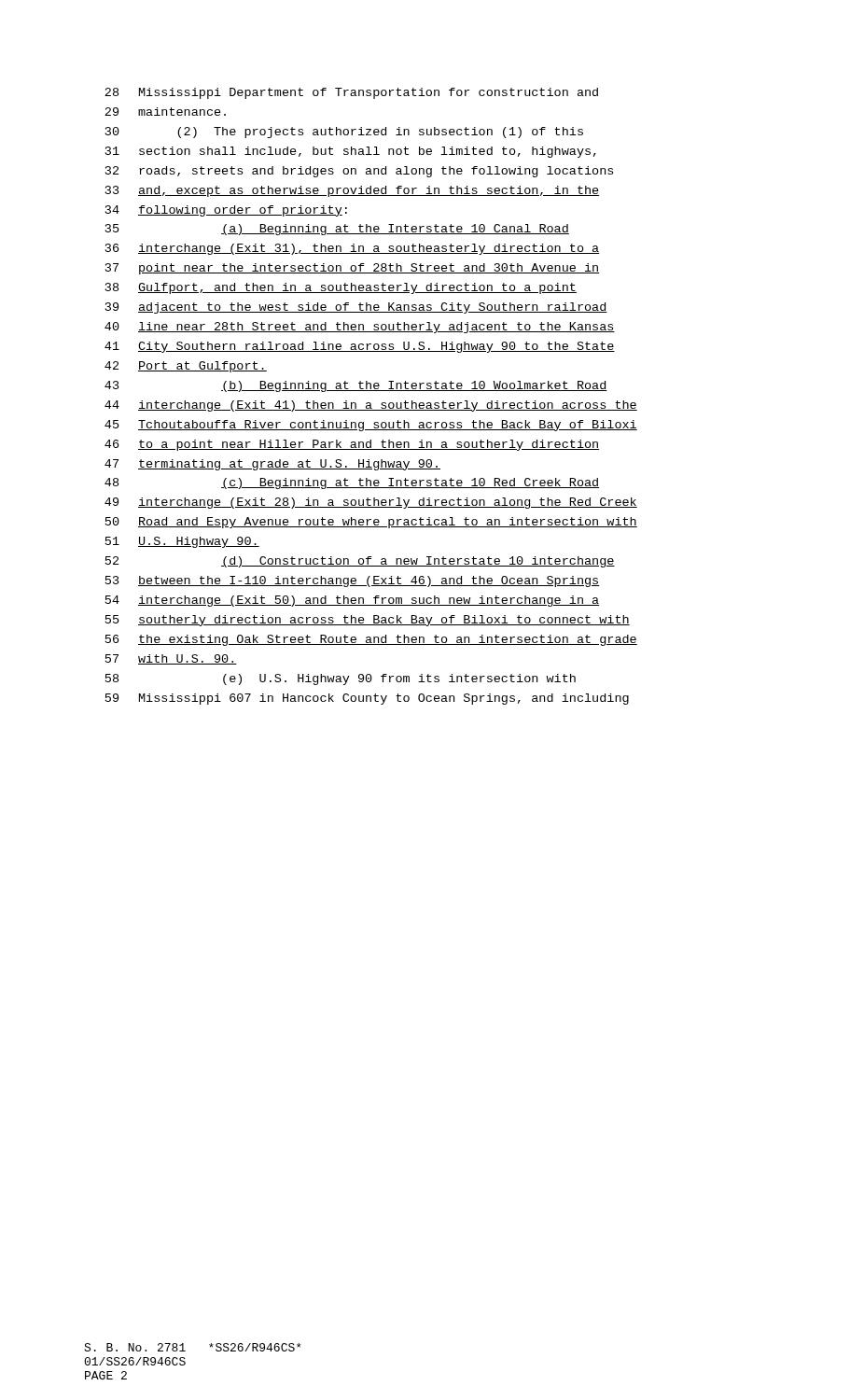Find "51 U.S. Highway 90." on this page
Screen dimensions: 1400x850
(x=182, y=542)
